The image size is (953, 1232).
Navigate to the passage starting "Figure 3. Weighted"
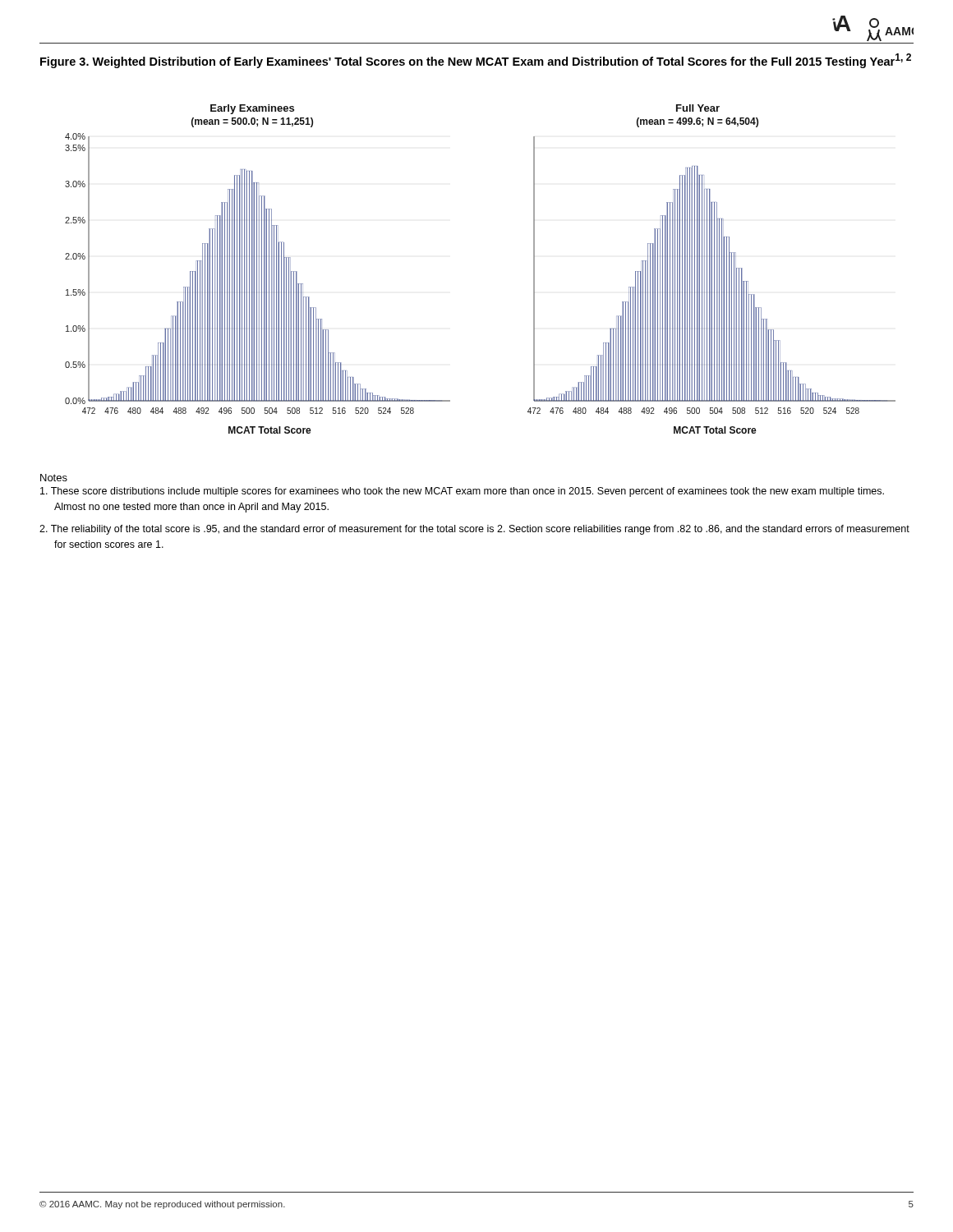476,61
